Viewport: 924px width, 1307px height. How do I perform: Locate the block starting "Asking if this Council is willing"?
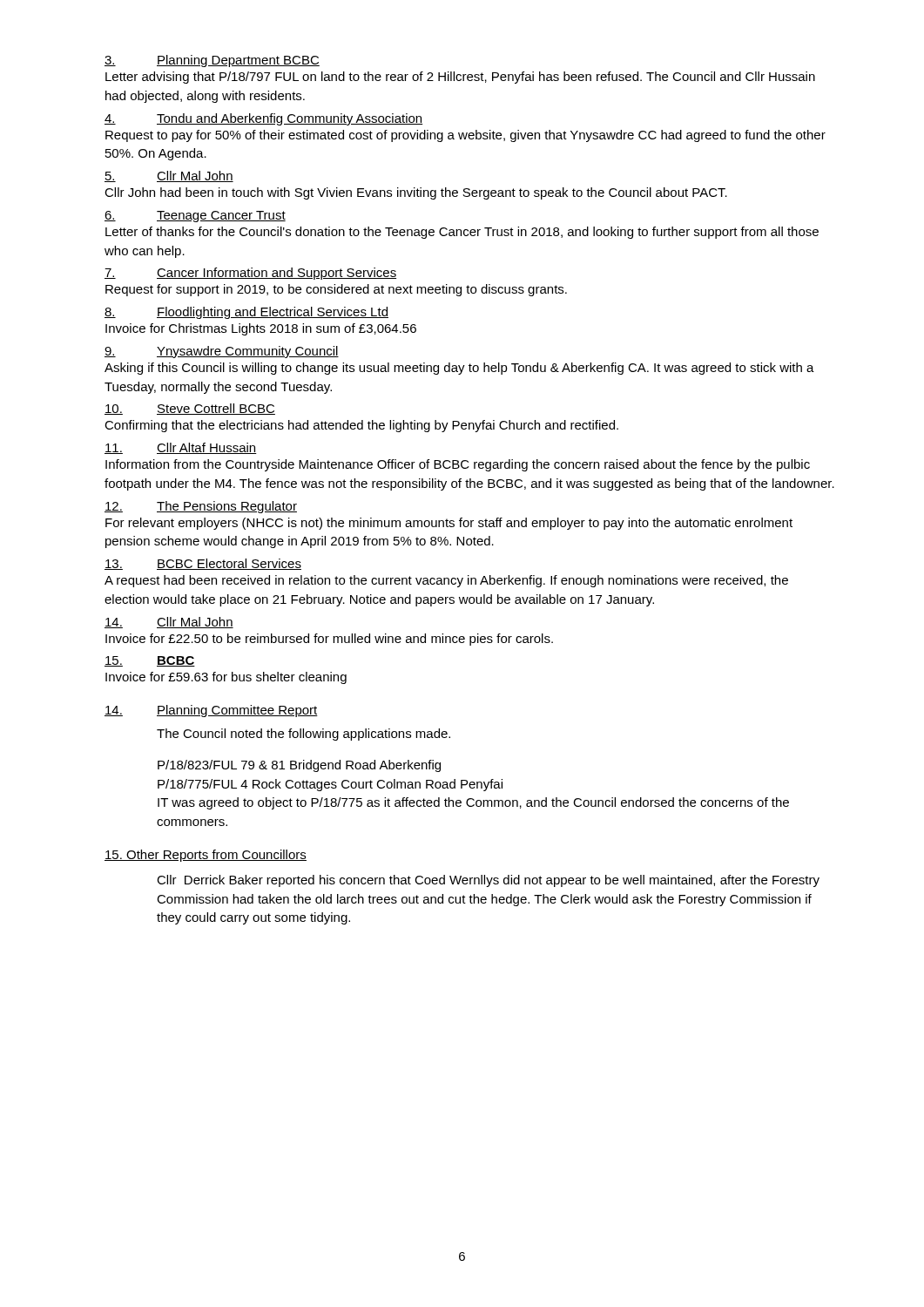pyautogui.click(x=459, y=377)
